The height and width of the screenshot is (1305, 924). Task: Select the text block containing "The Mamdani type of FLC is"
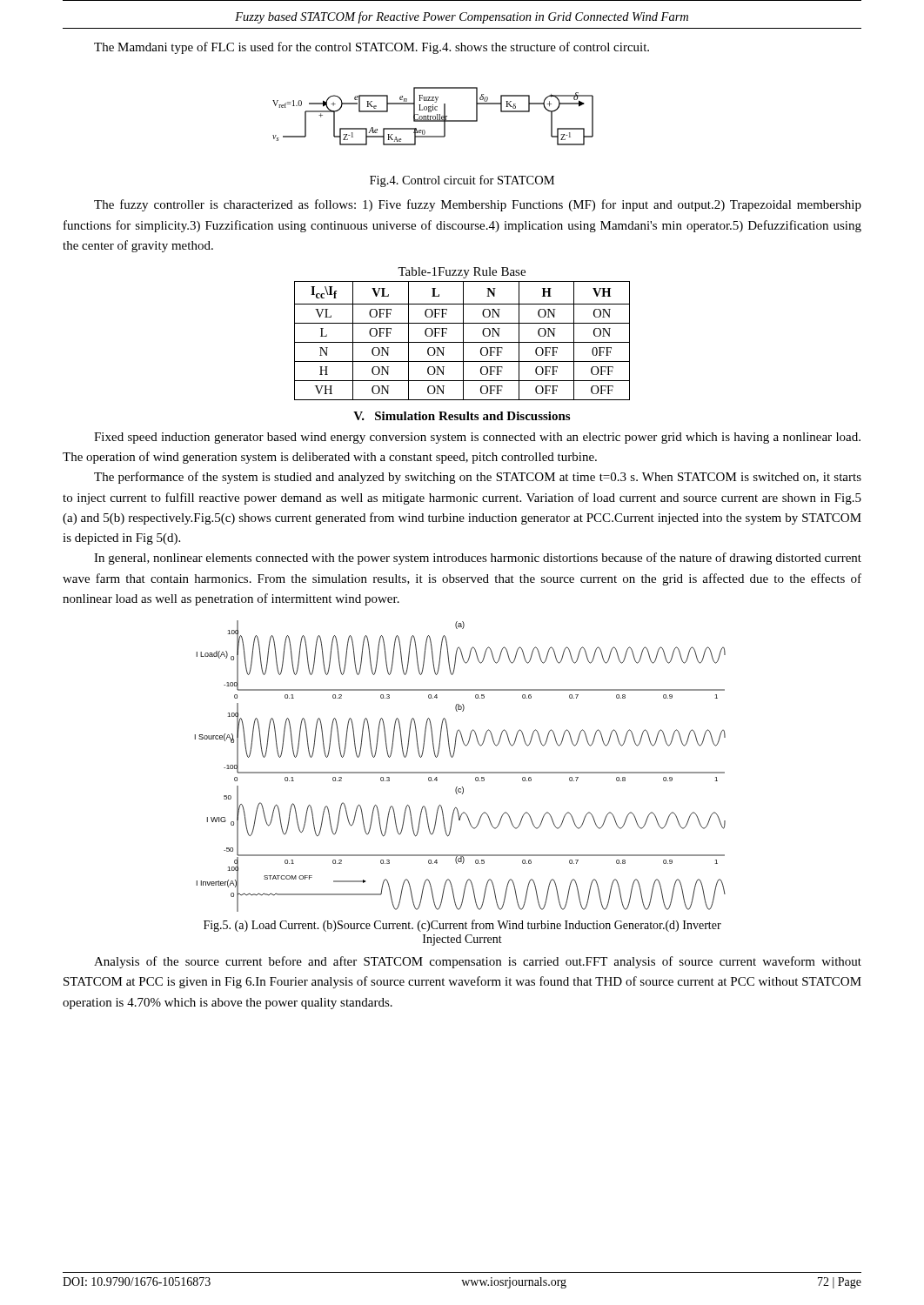(x=372, y=47)
